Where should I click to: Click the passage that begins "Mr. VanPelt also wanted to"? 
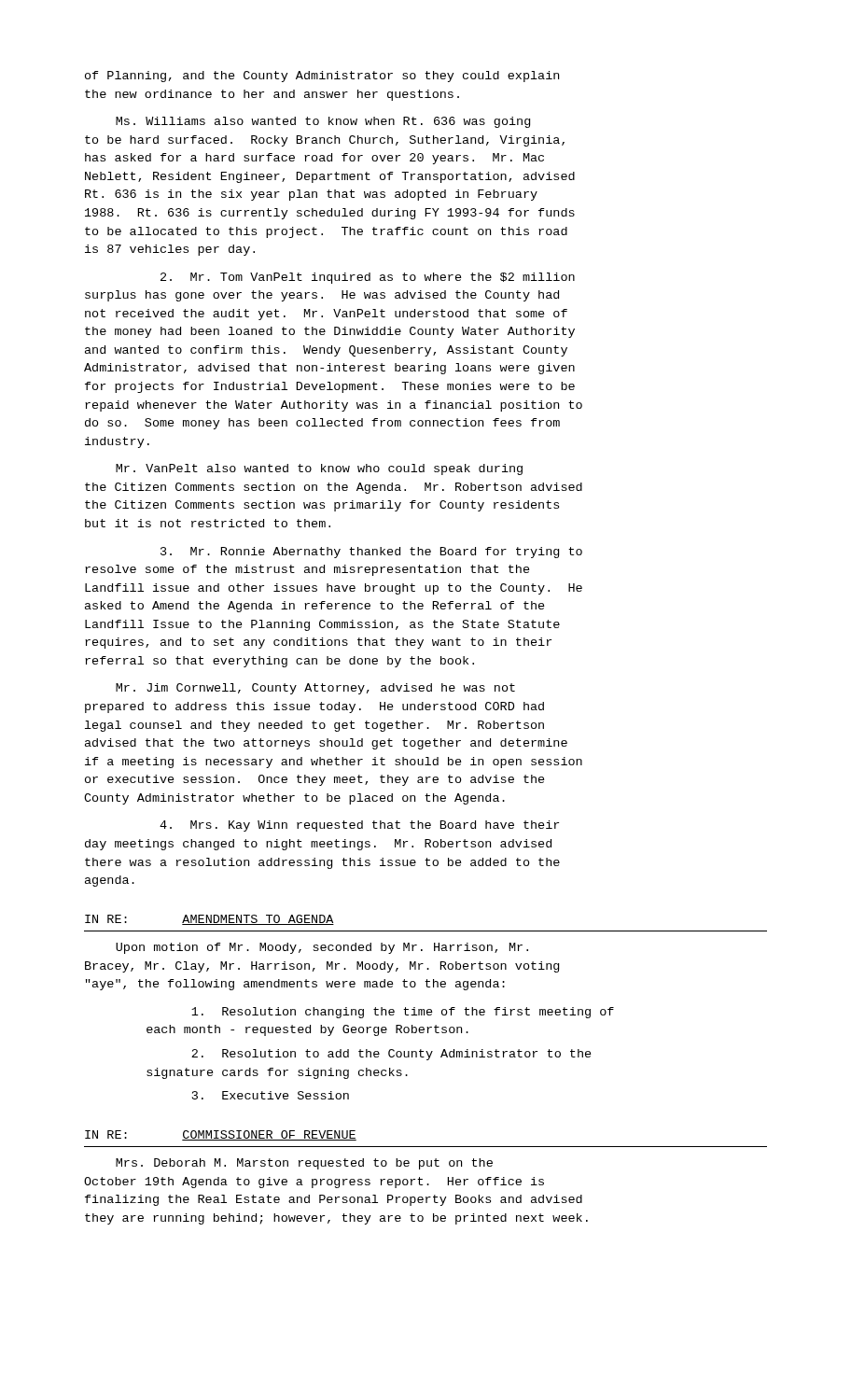333,497
